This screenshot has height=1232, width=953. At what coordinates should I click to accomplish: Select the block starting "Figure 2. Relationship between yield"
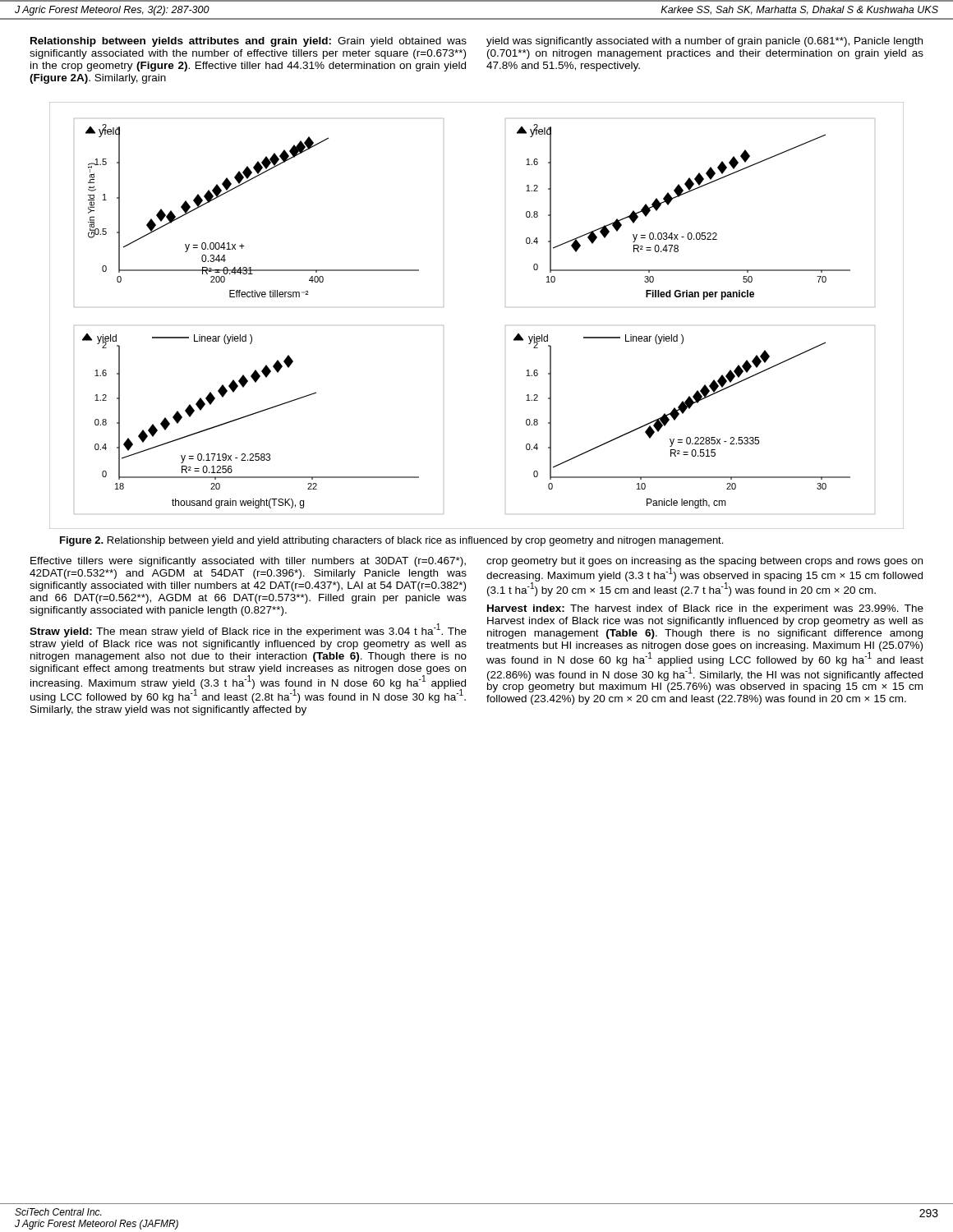(x=392, y=540)
